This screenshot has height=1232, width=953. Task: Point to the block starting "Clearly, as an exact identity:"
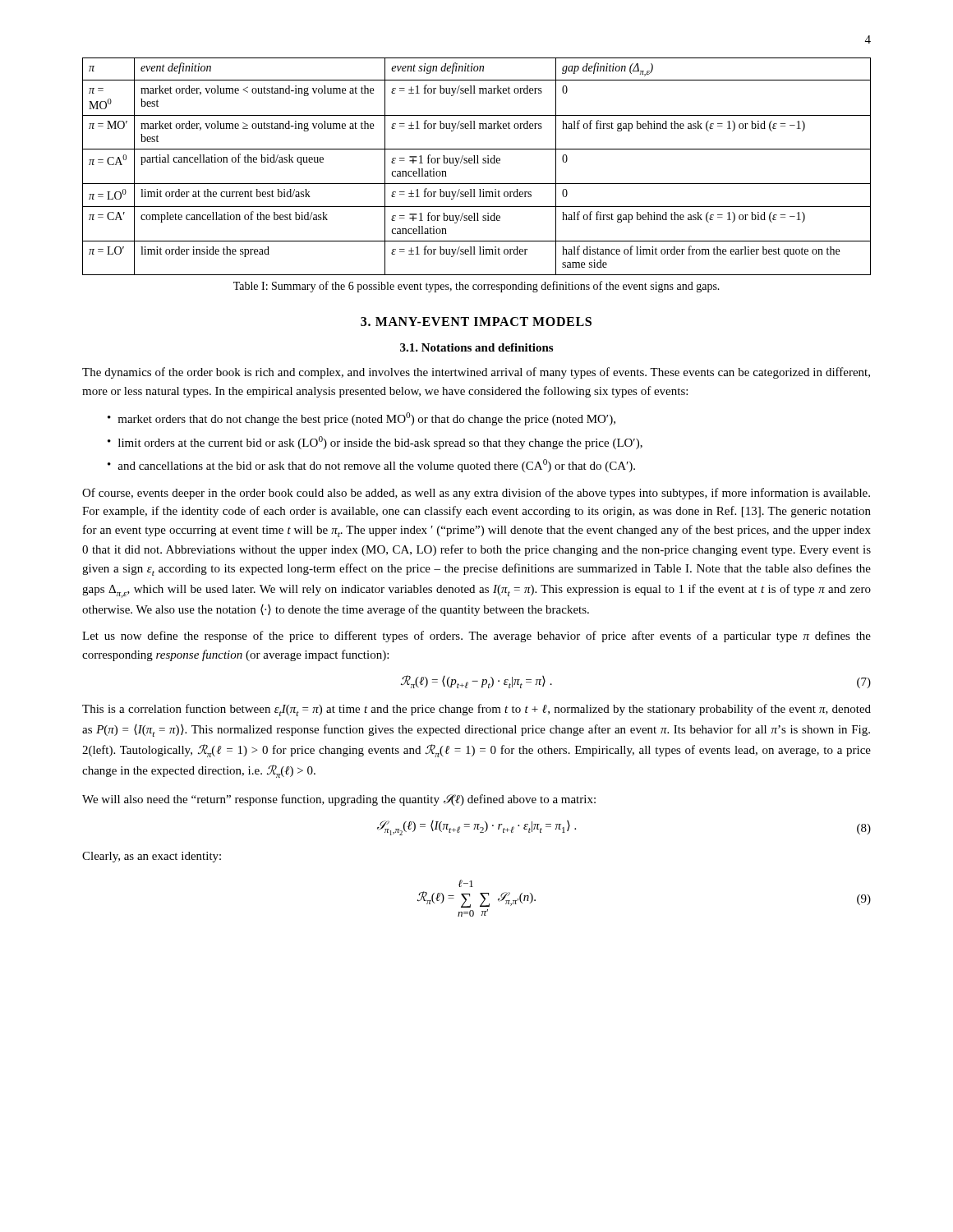(152, 856)
